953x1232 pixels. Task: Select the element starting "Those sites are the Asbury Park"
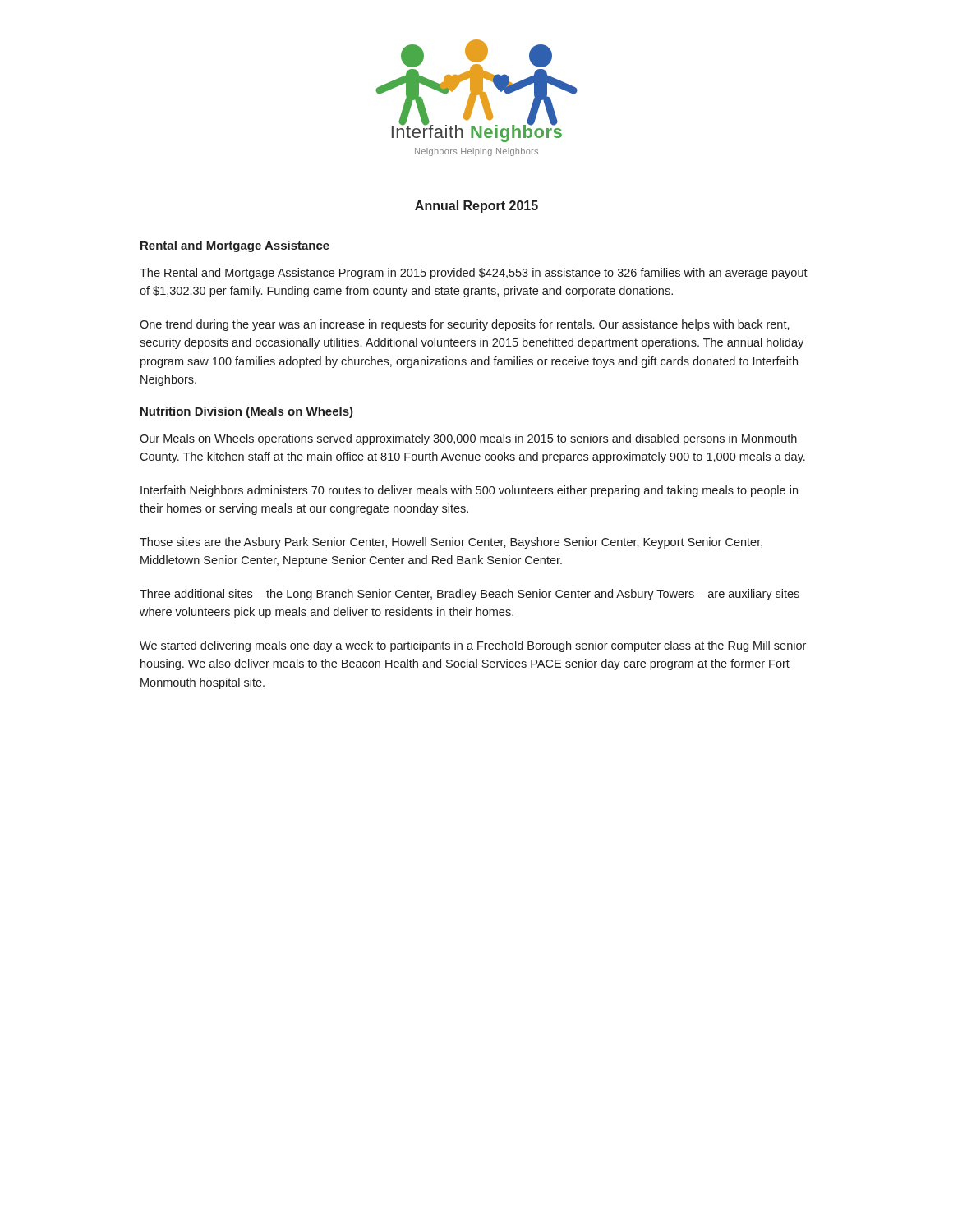point(452,551)
